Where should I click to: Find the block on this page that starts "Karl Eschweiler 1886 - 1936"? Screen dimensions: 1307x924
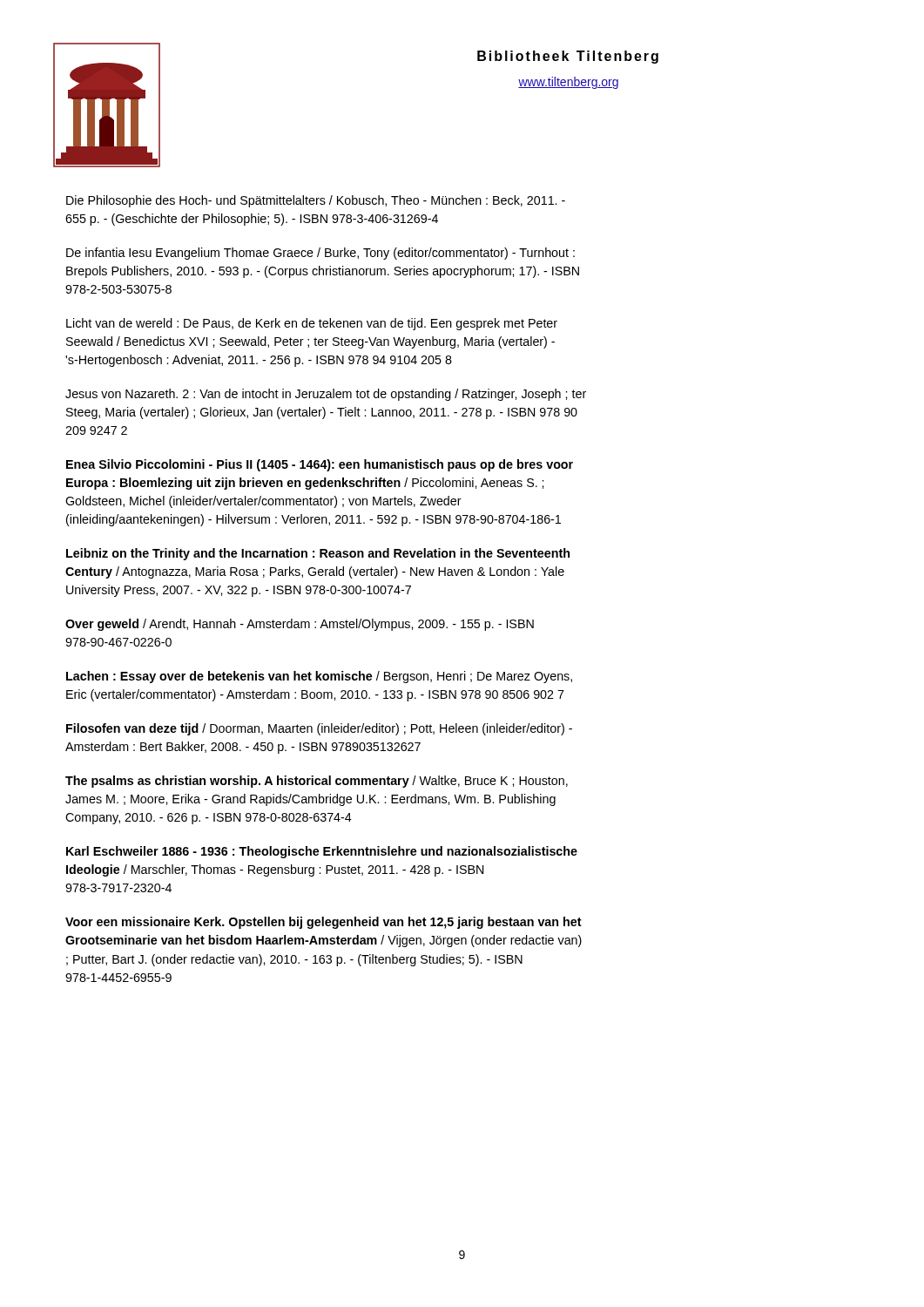(x=321, y=870)
